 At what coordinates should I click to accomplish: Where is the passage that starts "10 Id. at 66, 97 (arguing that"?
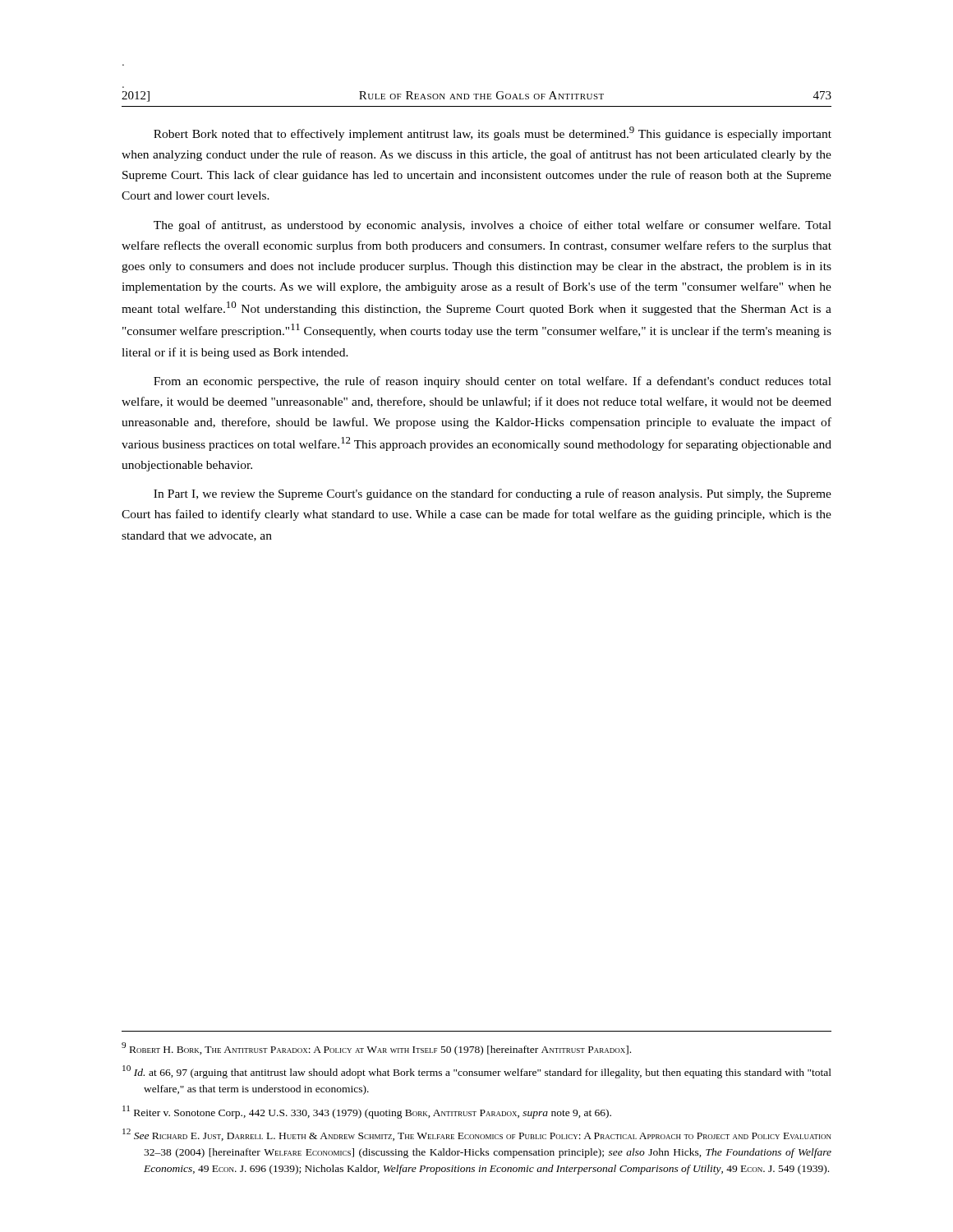tap(476, 1079)
